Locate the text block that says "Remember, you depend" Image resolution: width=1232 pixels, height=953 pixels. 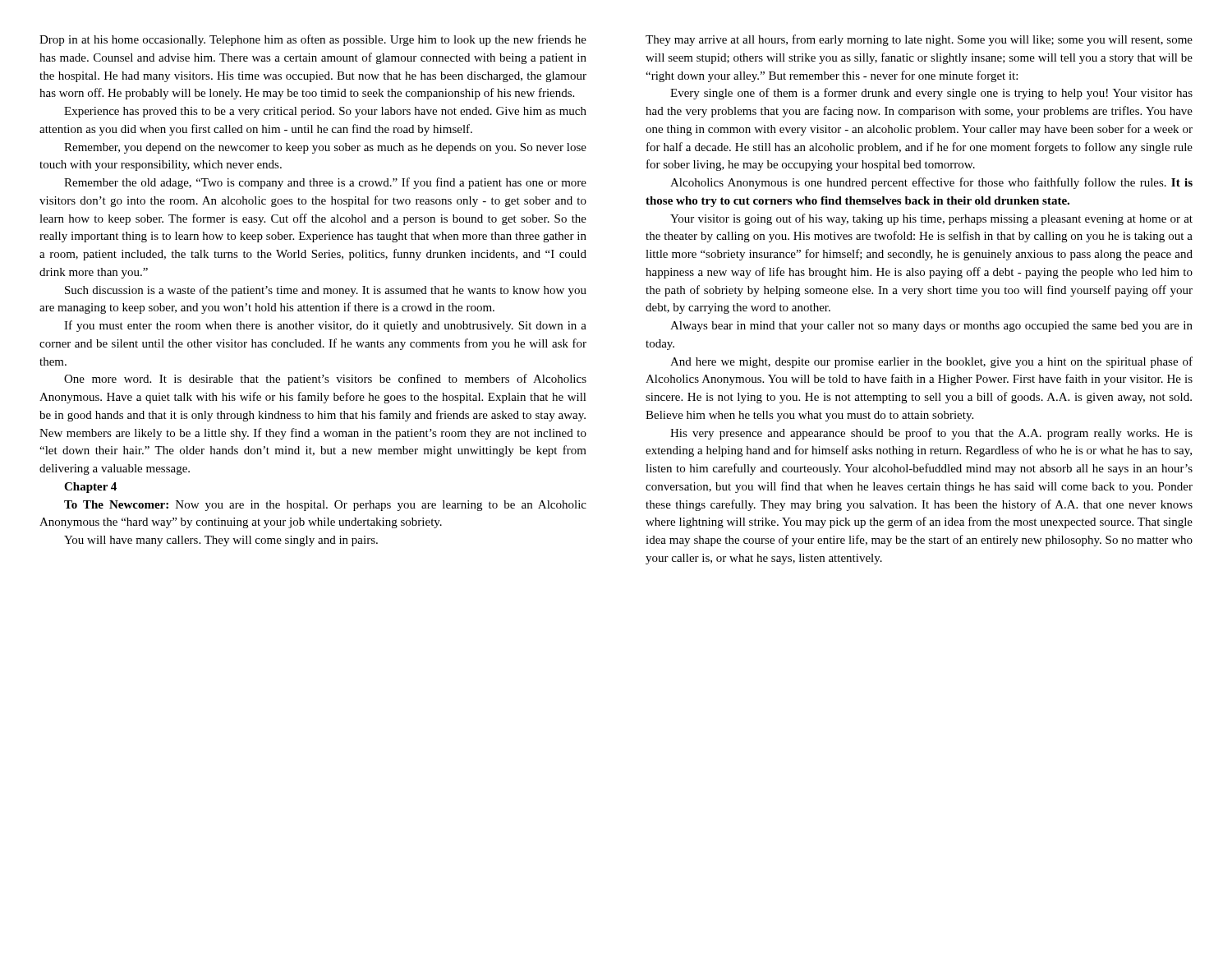pos(313,156)
